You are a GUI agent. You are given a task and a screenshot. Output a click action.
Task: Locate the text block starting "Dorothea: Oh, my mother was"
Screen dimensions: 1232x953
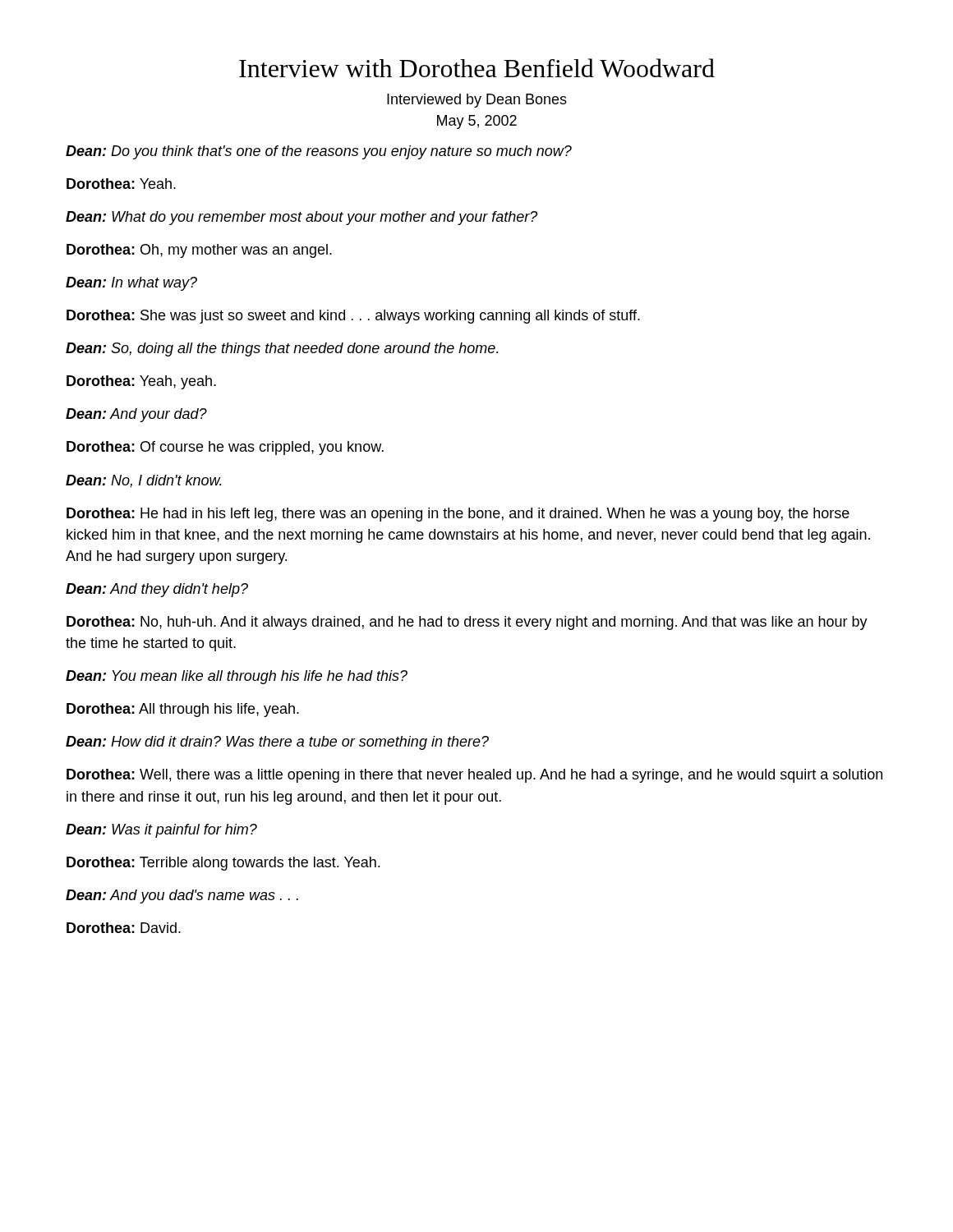[199, 250]
